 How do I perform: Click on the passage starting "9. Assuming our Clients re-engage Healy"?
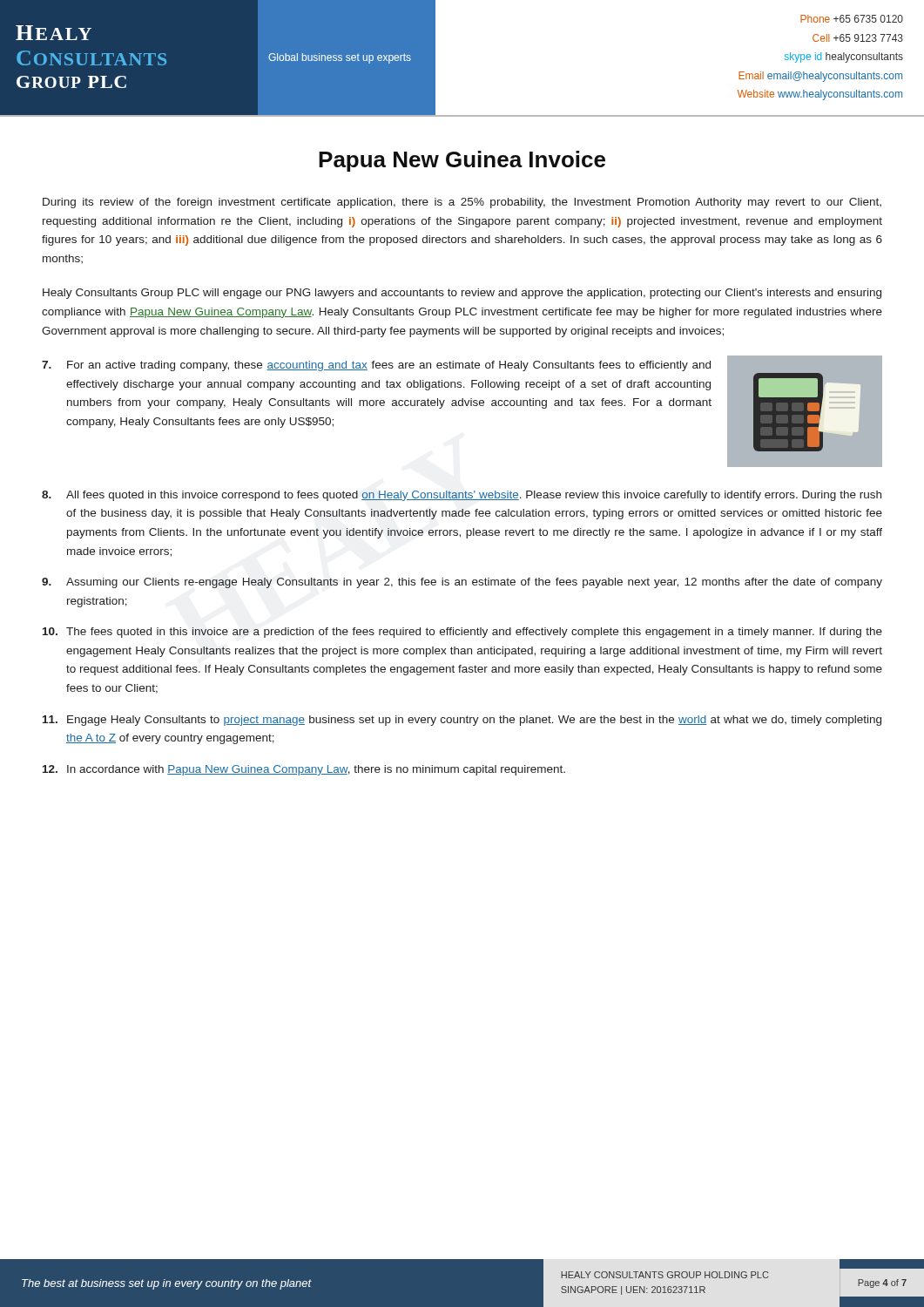(462, 591)
